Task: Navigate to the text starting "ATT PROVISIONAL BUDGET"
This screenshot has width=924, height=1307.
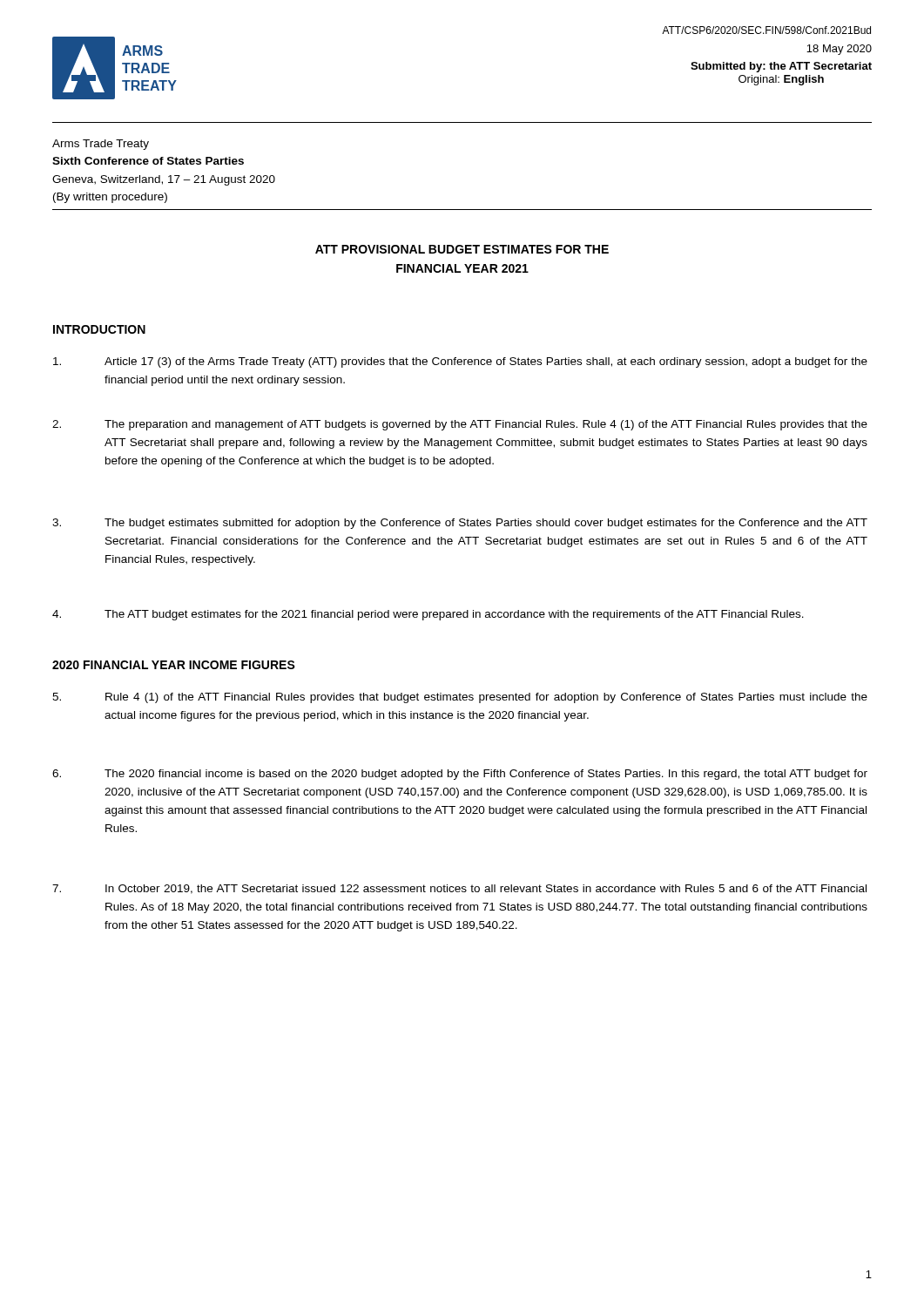Action: click(x=462, y=259)
